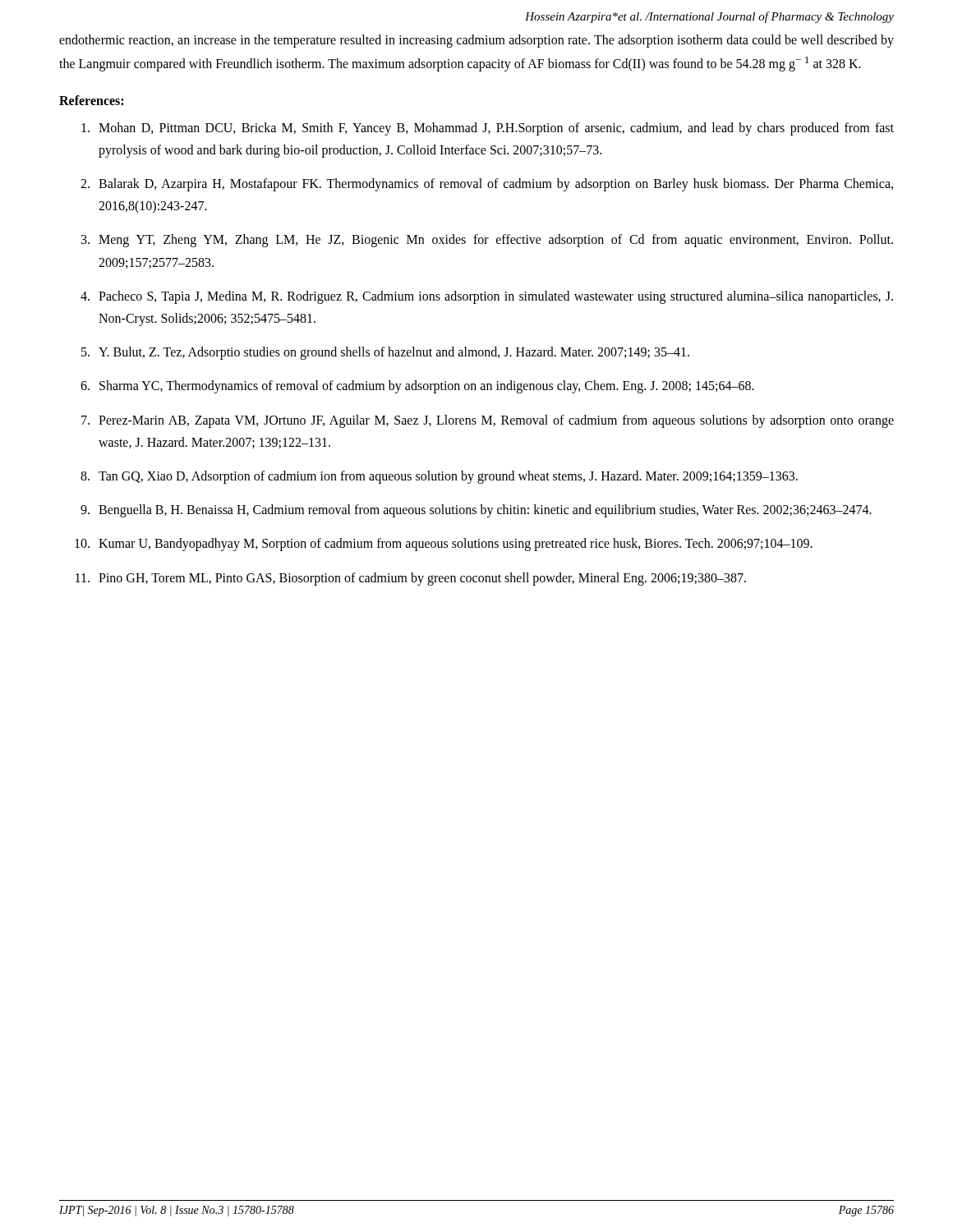Click on the text starting "endothermic reaction, an increase in the temperature resulted"
Viewport: 953px width, 1232px height.
476,52
